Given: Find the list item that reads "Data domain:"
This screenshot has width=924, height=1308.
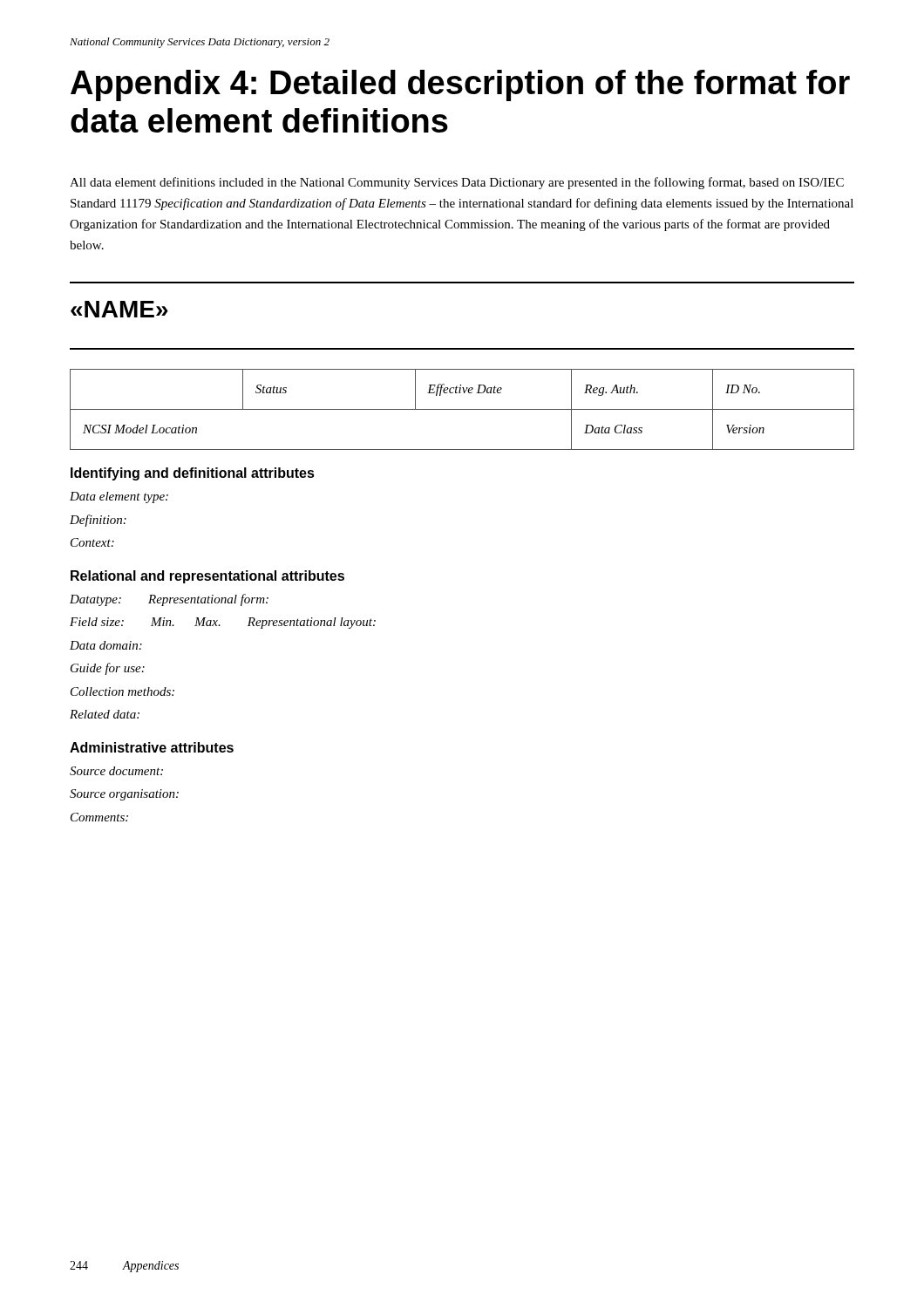Looking at the screenshot, I should click(x=106, y=645).
